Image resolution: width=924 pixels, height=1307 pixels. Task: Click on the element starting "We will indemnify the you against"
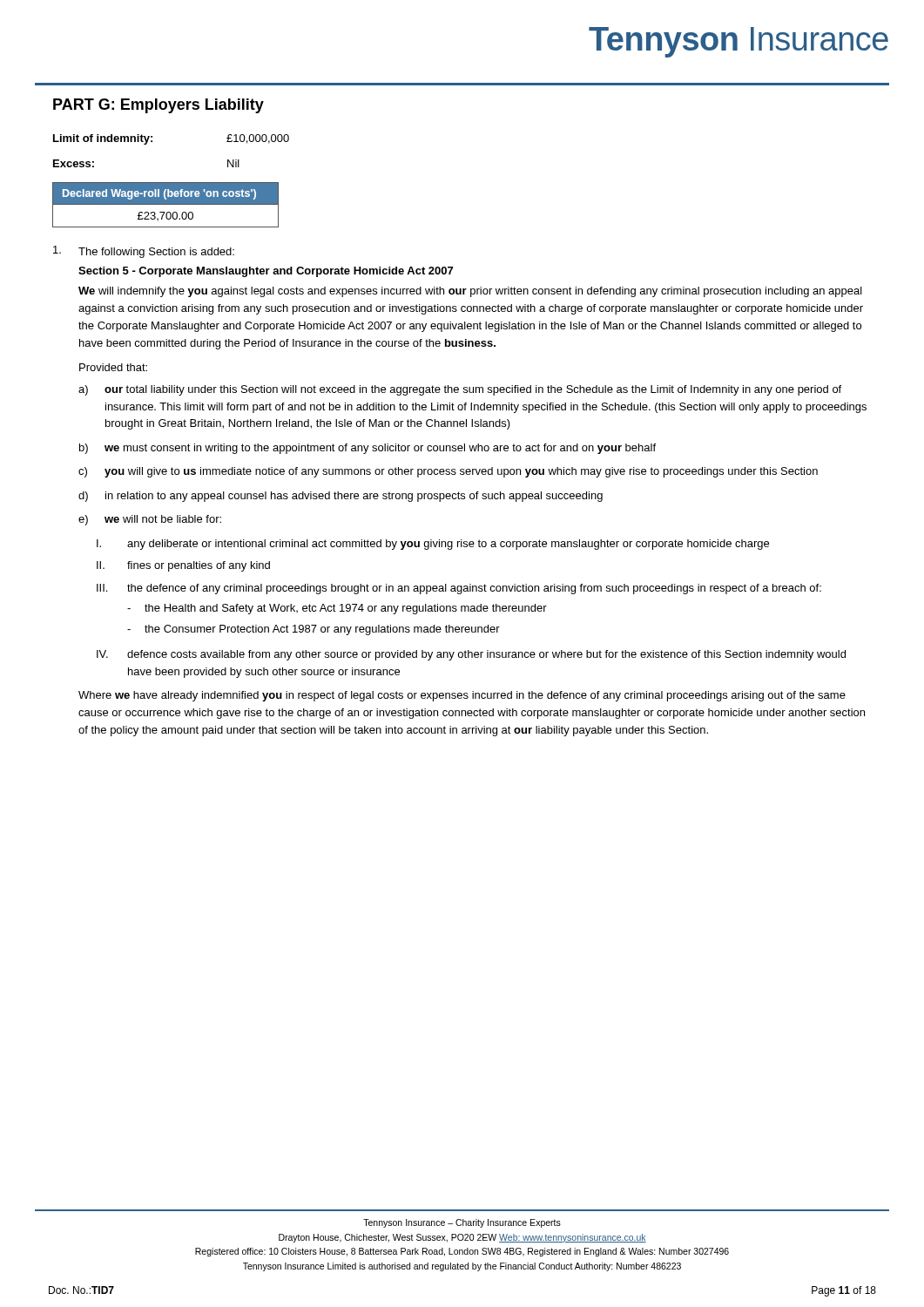471,316
